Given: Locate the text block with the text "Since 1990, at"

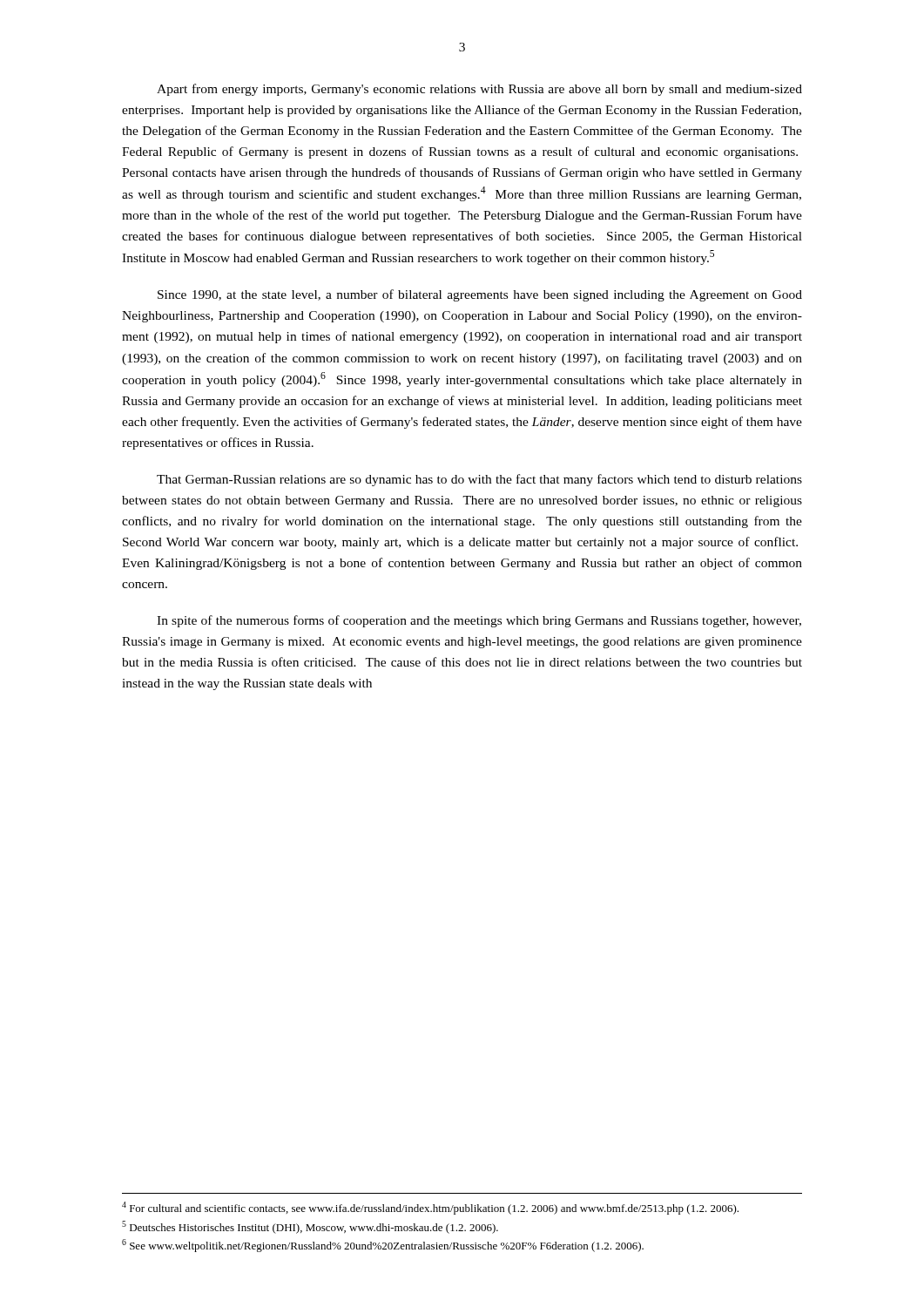Looking at the screenshot, I should (462, 369).
